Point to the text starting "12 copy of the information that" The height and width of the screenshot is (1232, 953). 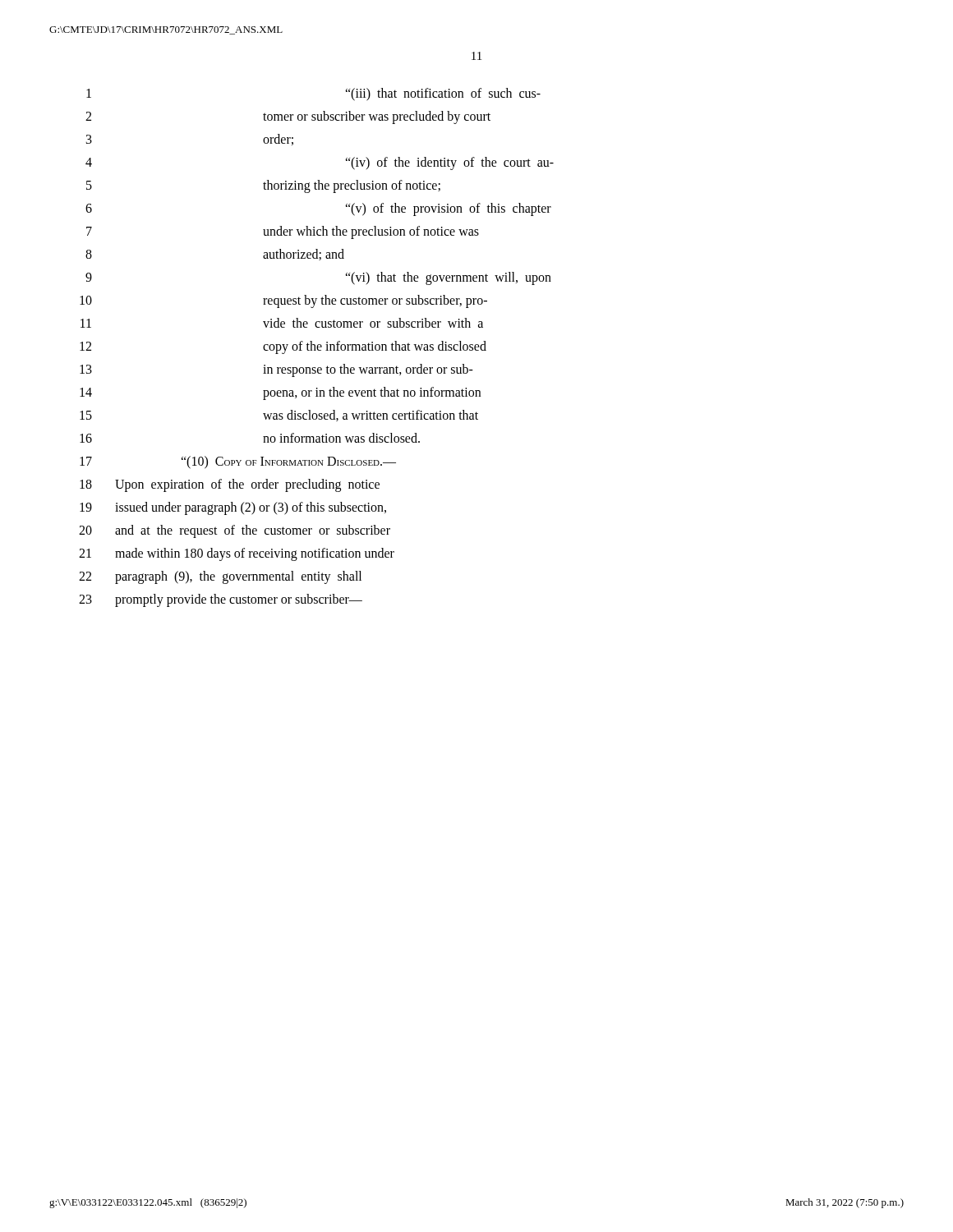pos(476,347)
